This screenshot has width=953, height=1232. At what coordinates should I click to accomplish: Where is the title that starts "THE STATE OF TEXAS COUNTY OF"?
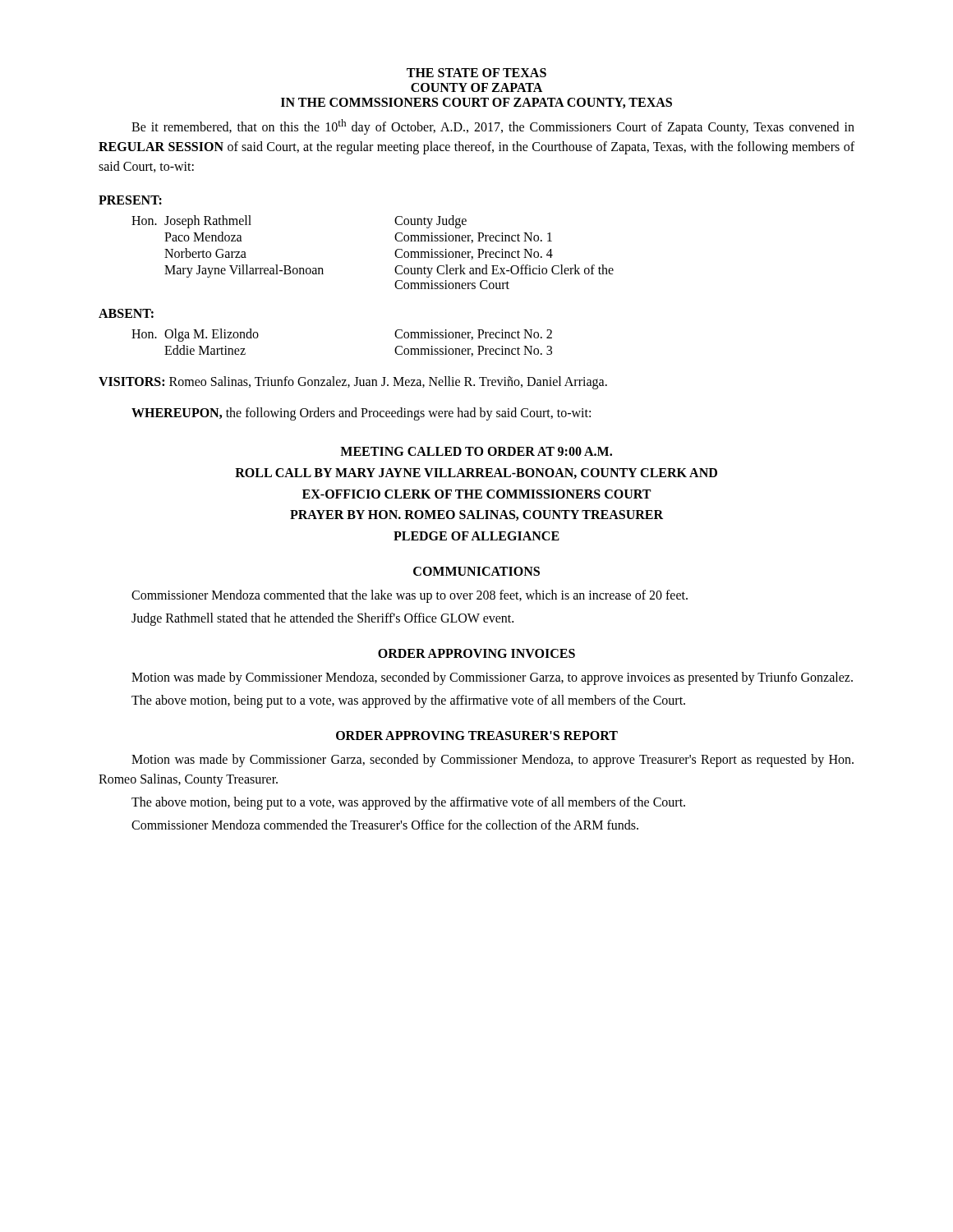(476, 88)
